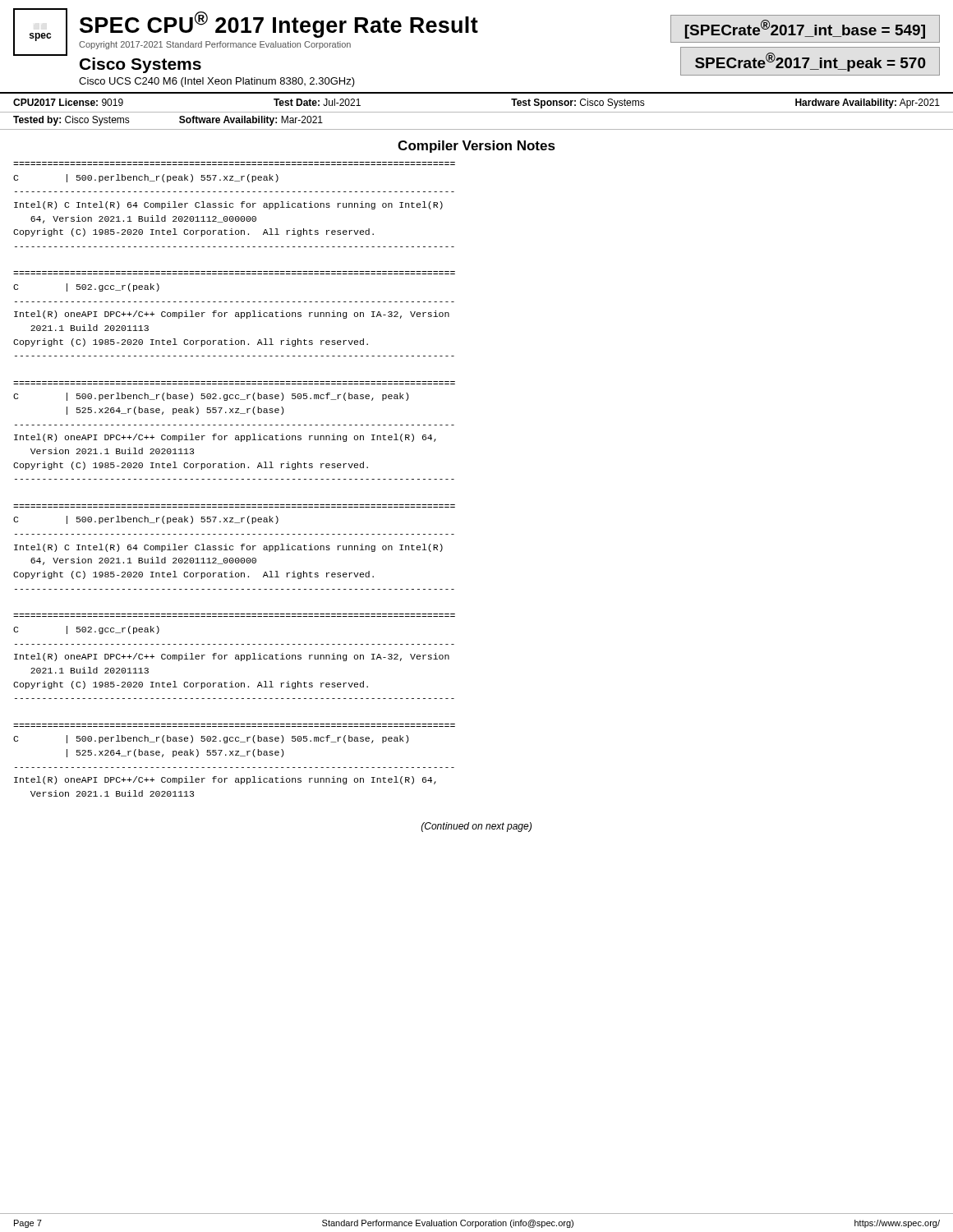Locate the block starting "Test Date: Jul-2021"
Viewport: 953px width, 1232px height.
click(x=317, y=103)
